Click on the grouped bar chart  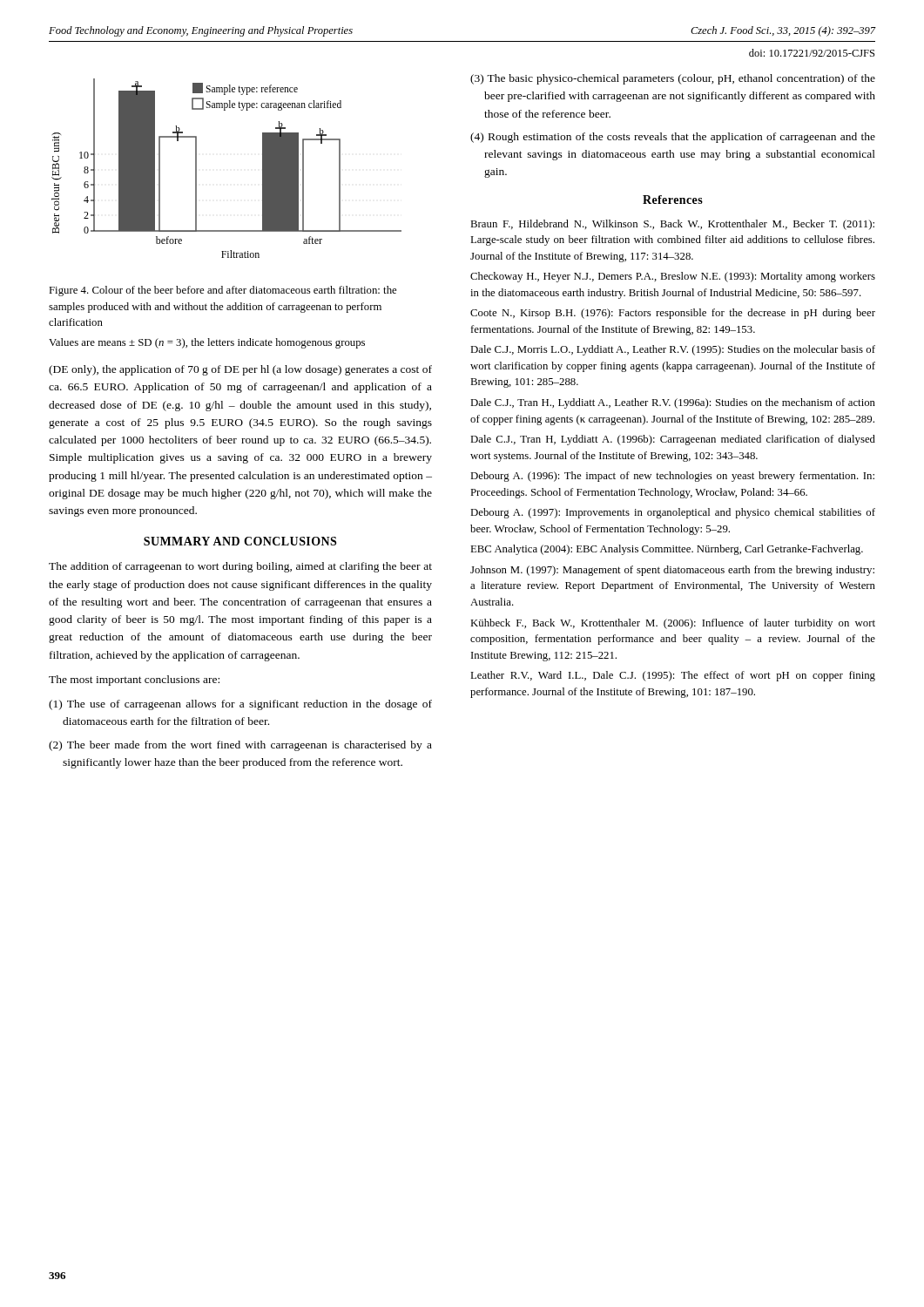click(240, 172)
